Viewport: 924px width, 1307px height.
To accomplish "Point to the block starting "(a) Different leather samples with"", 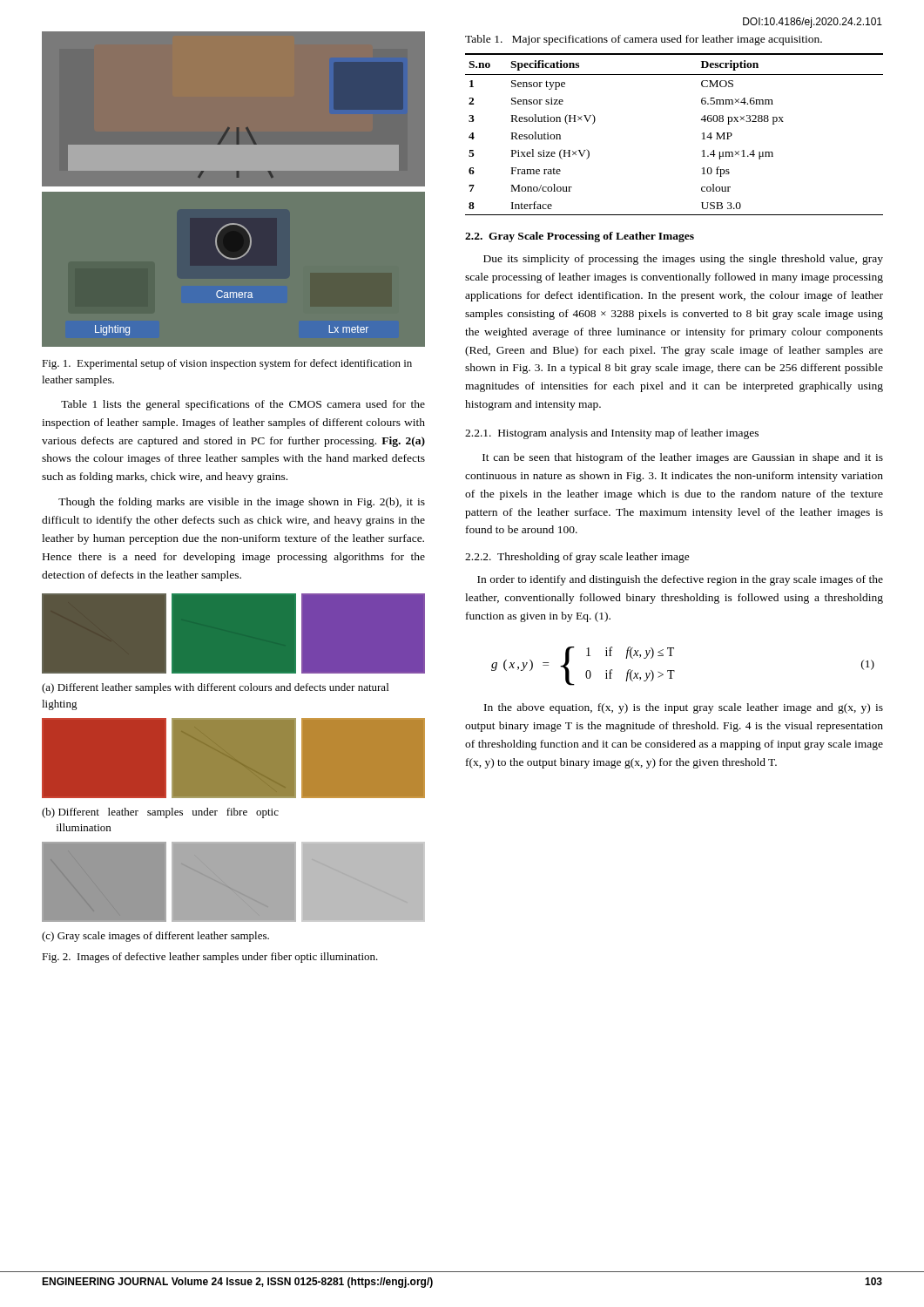I will click(215, 695).
